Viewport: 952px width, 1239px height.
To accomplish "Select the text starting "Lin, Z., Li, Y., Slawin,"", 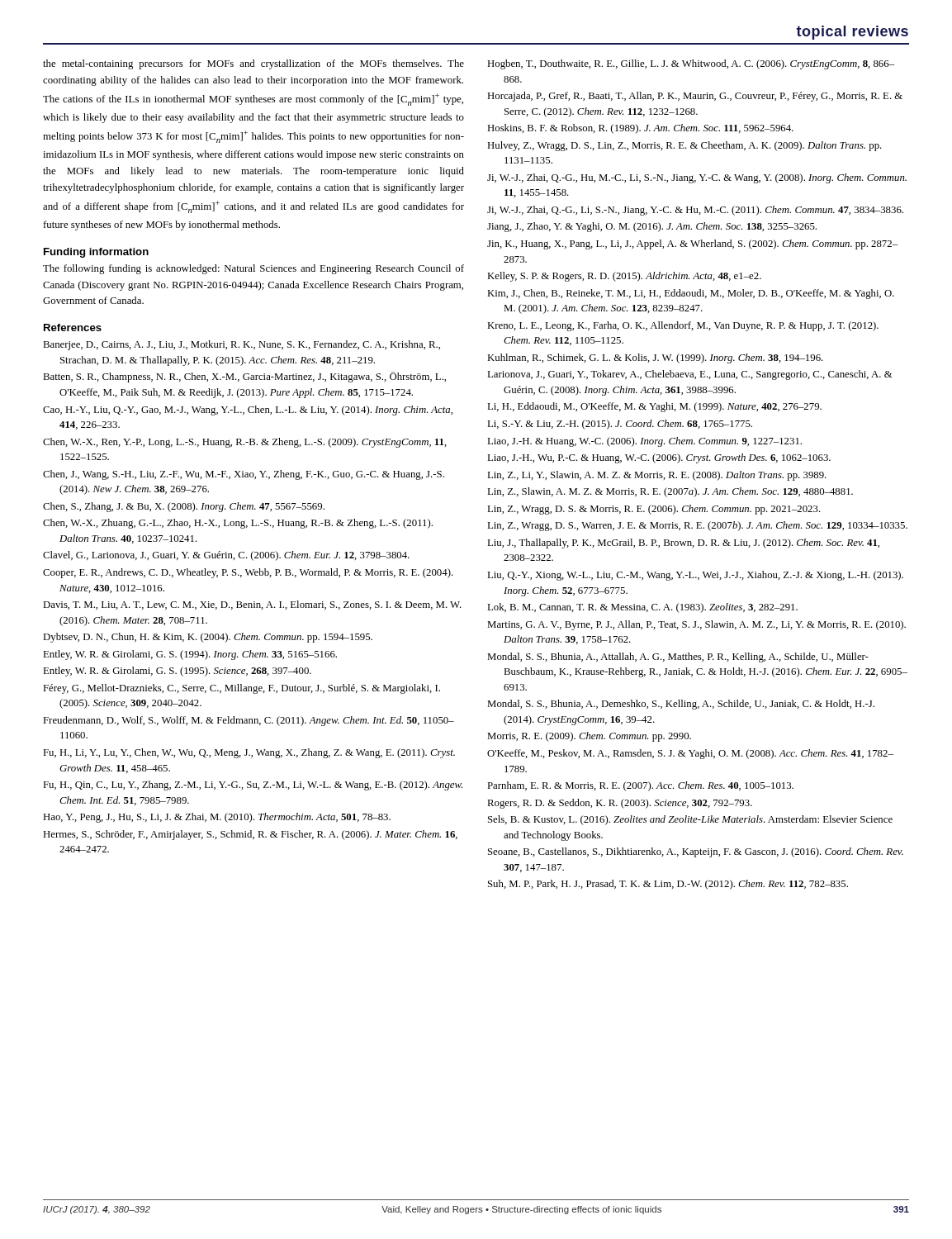I will pos(657,475).
